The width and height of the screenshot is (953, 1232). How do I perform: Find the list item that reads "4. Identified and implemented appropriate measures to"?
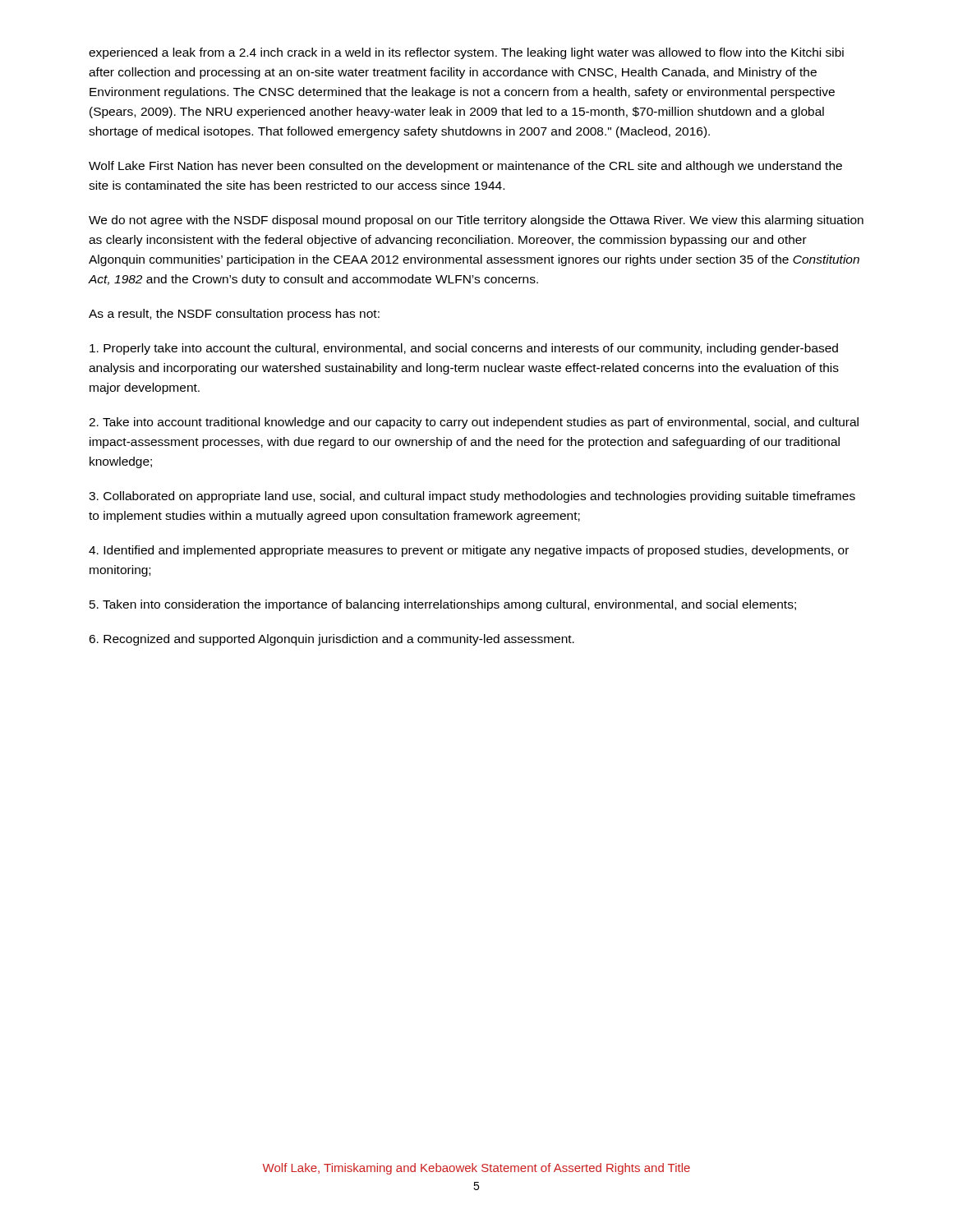[x=469, y=560]
